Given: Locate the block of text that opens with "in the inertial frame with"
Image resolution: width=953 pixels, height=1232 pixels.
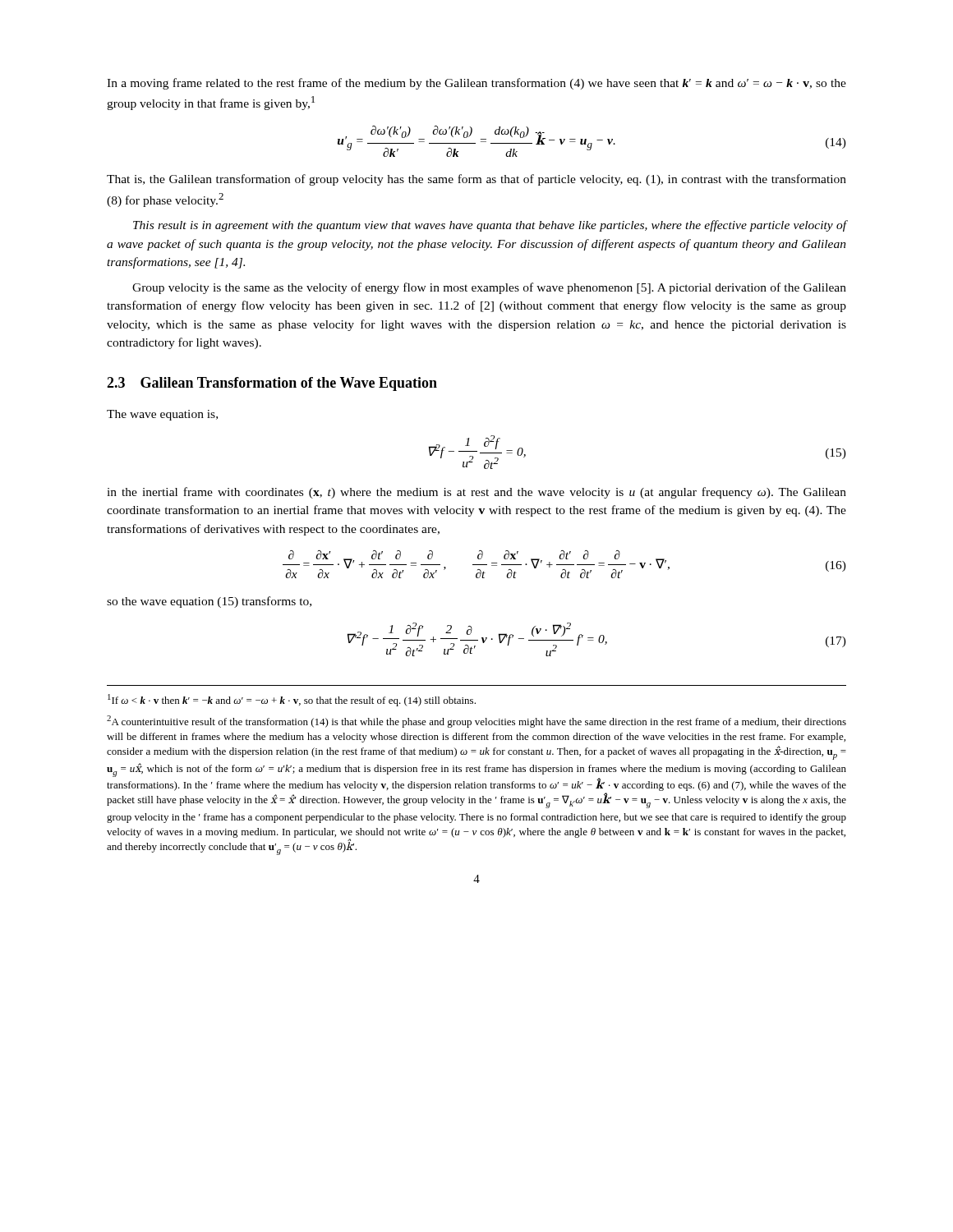Looking at the screenshot, I should (x=476, y=510).
